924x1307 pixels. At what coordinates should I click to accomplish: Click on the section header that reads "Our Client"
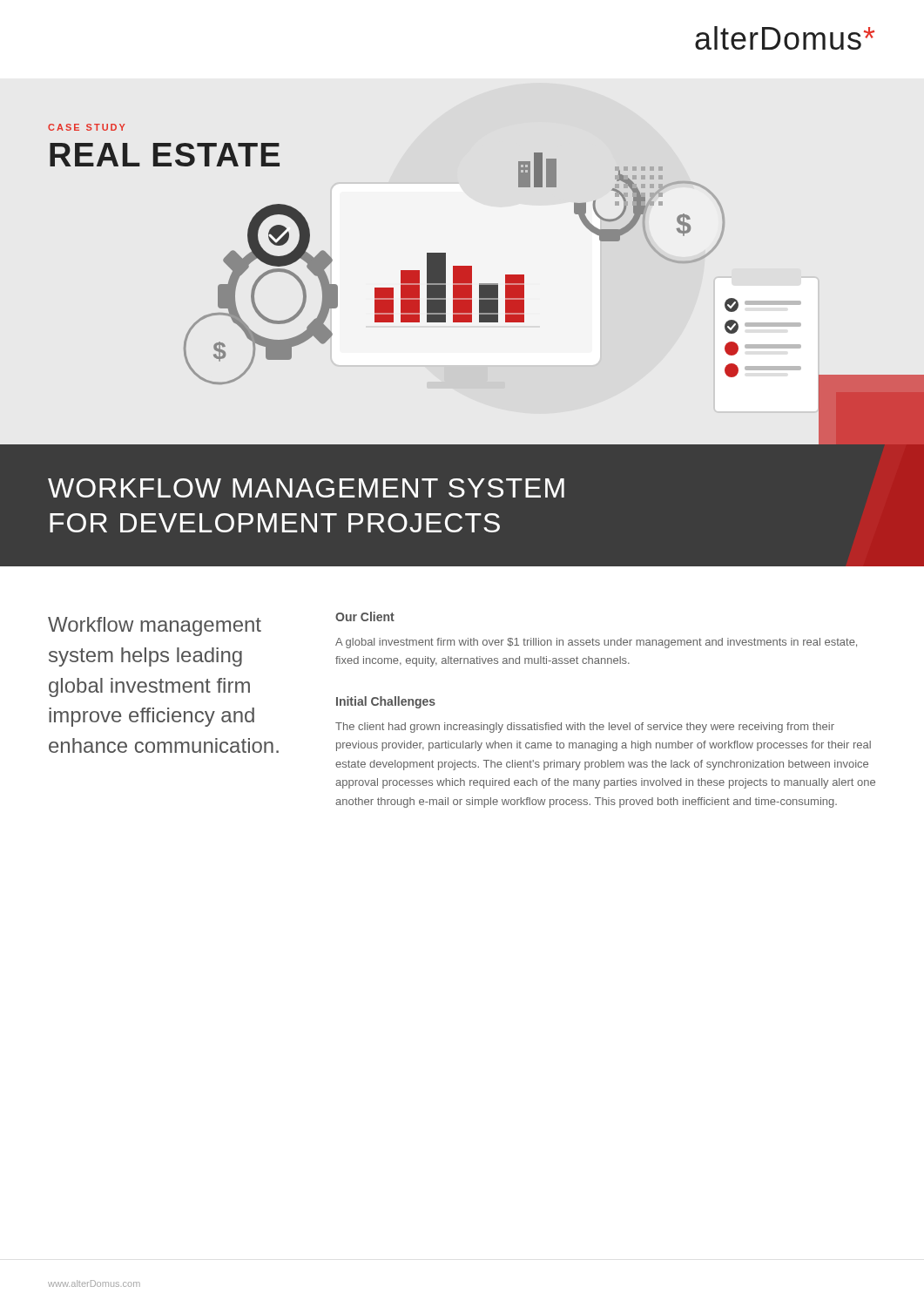point(365,616)
